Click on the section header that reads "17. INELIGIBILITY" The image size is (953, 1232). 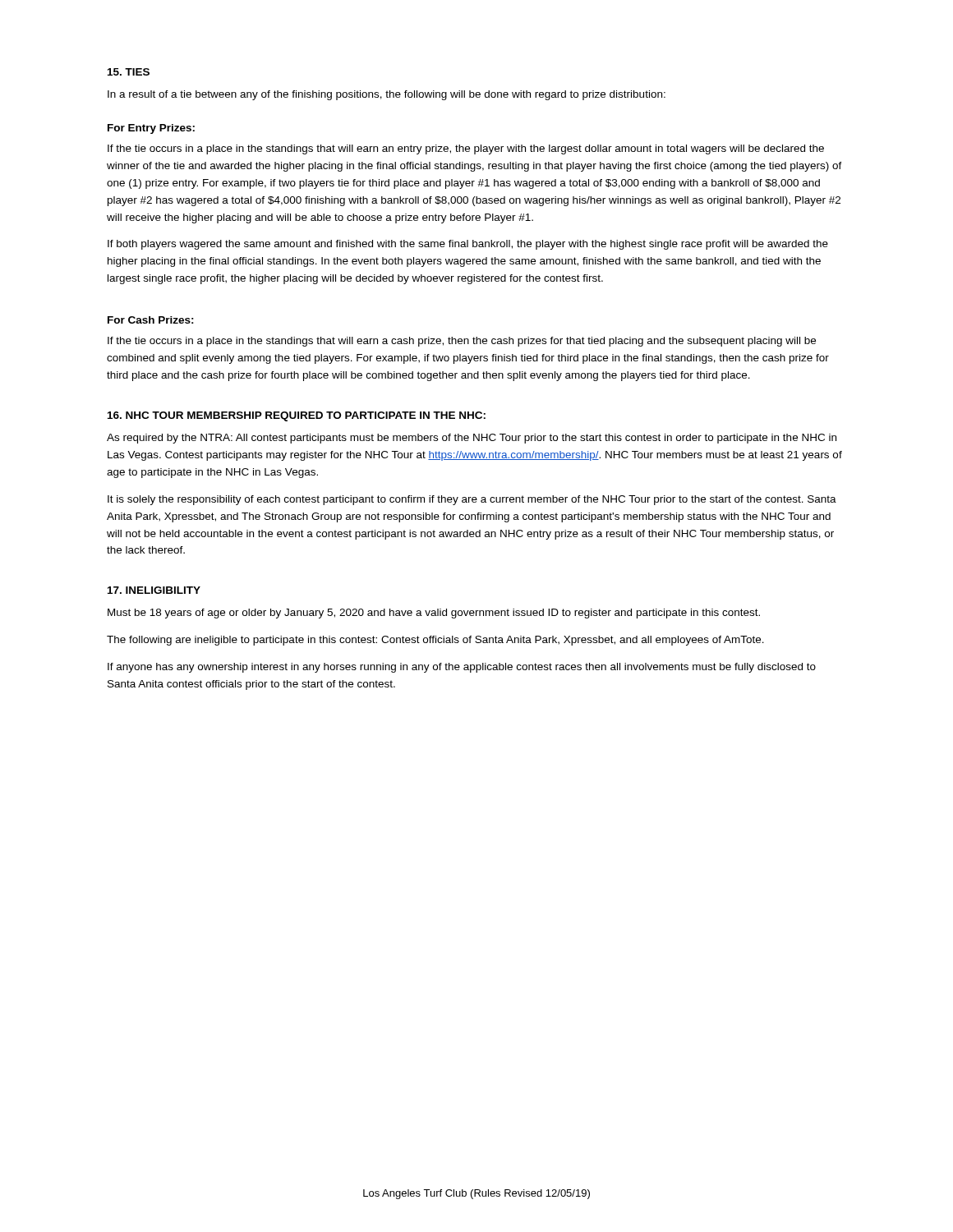pyautogui.click(x=154, y=590)
